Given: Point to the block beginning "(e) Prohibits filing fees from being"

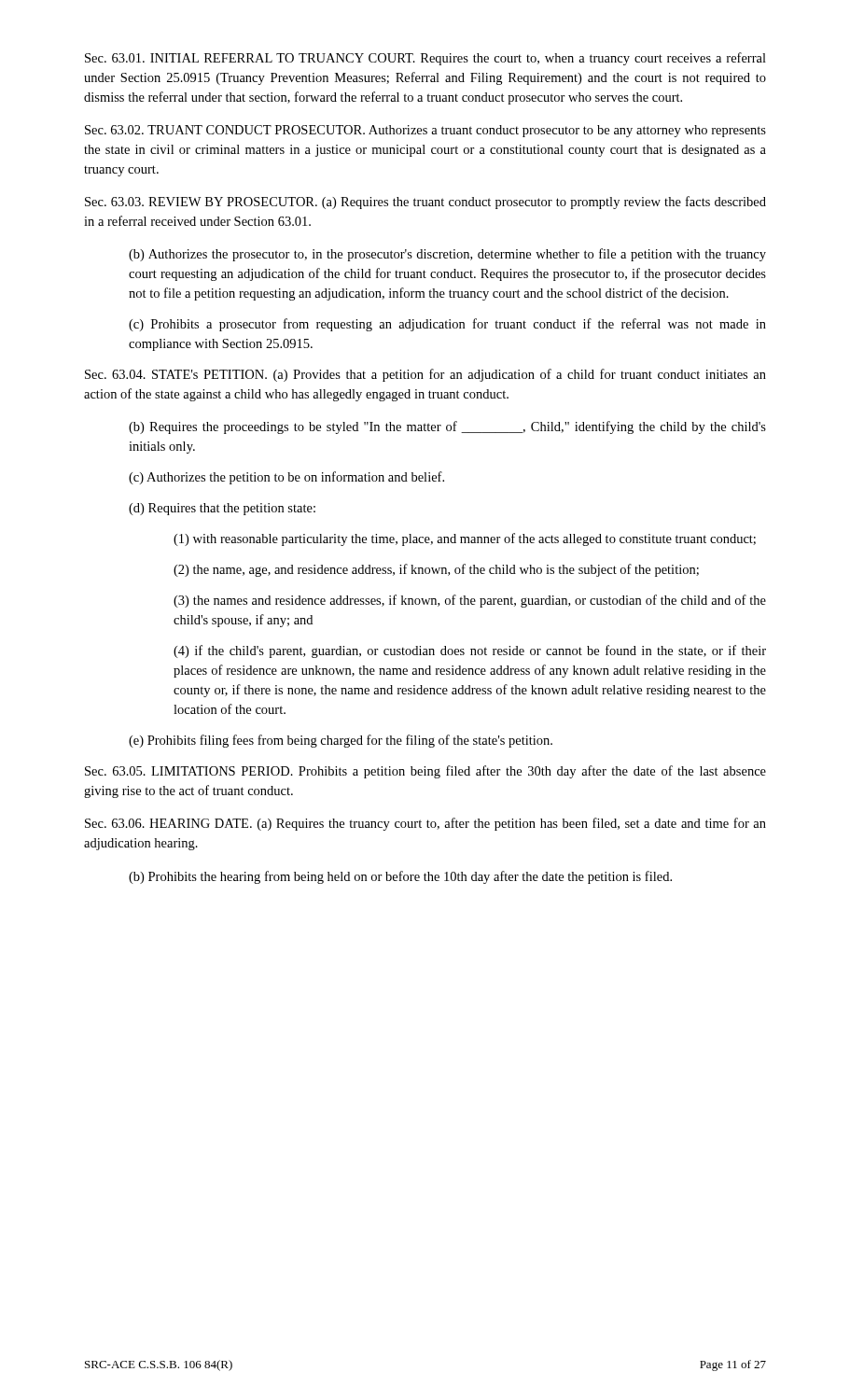Looking at the screenshot, I should coord(341,741).
